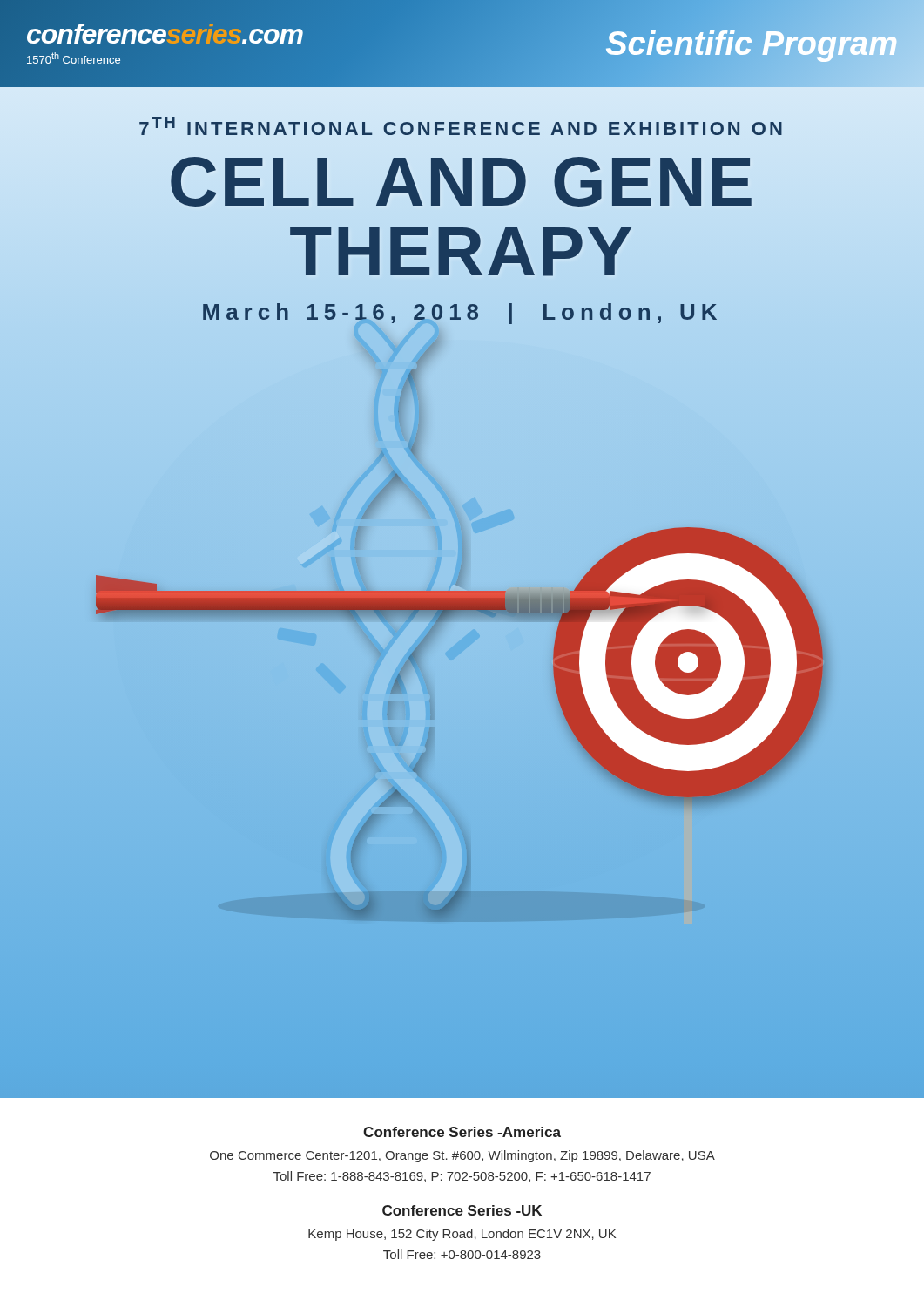The image size is (924, 1307).
Task: Select the illustration
Action: tap(462, 606)
